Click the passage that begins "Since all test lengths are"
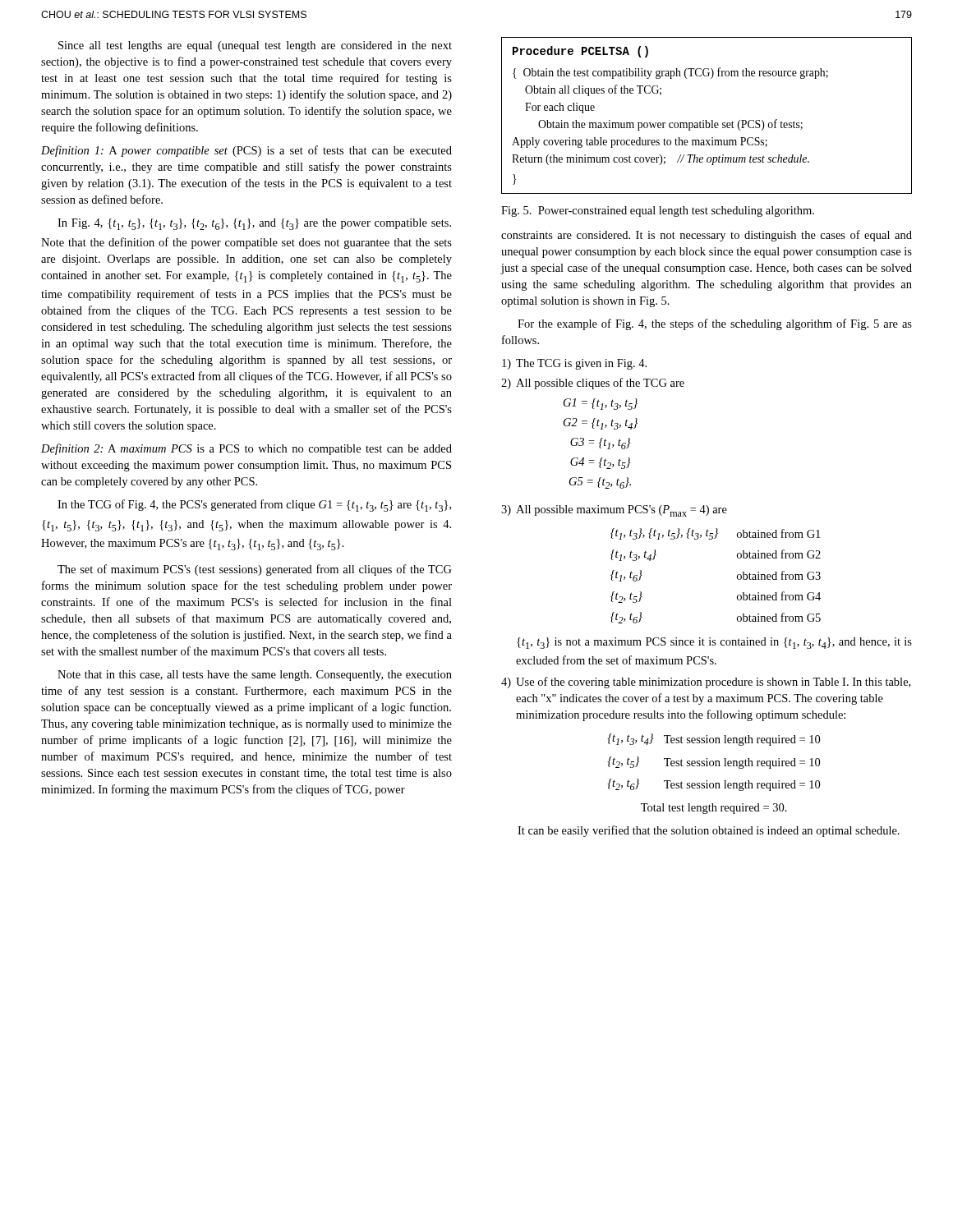This screenshot has height=1232, width=953. pyautogui.click(x=246, y=86)
